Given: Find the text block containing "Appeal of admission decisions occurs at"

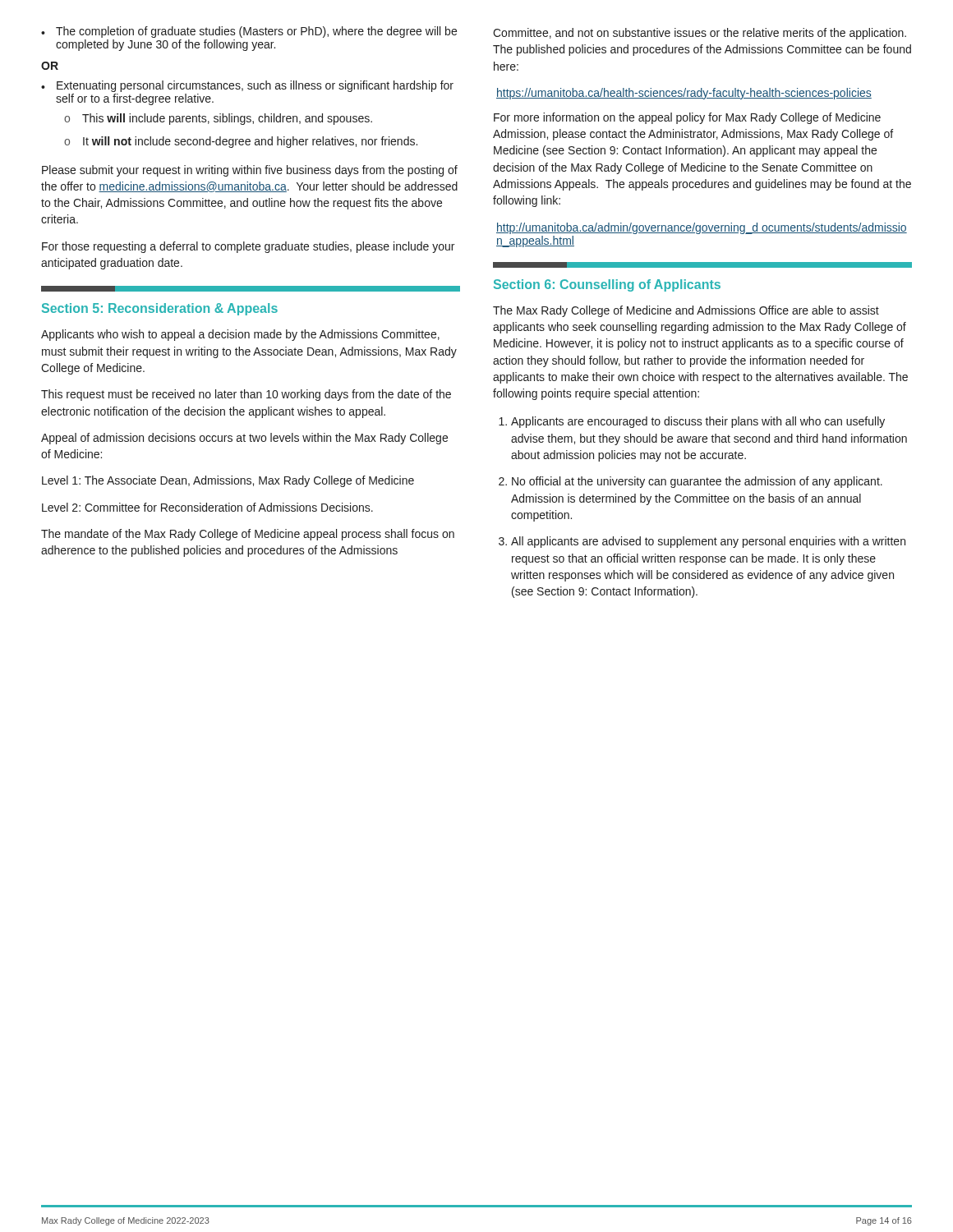Looking at the screenshot, I should pyautogui.click(x=245, y=446).
